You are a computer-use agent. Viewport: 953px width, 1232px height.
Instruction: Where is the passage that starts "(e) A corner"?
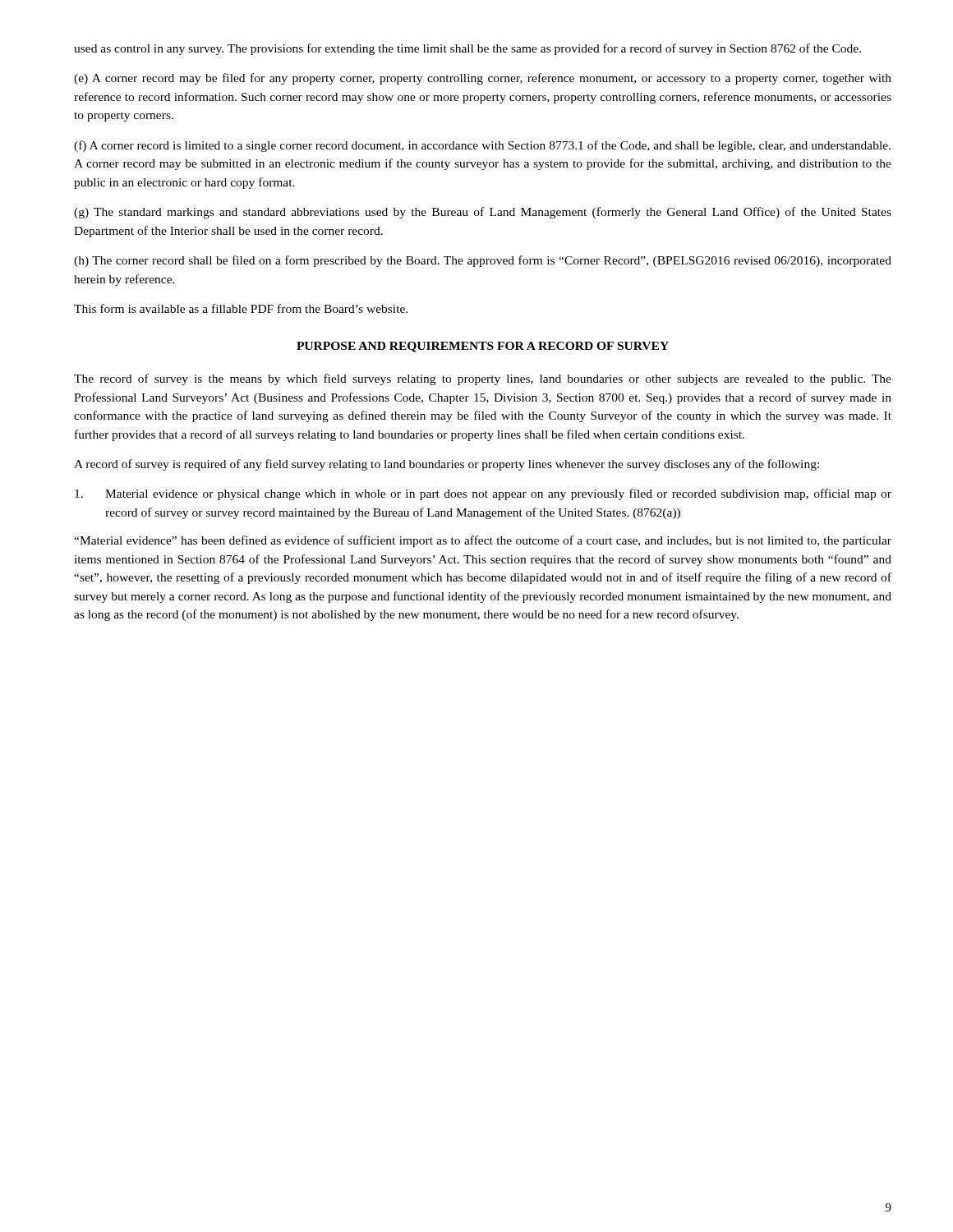coord(483,96)
